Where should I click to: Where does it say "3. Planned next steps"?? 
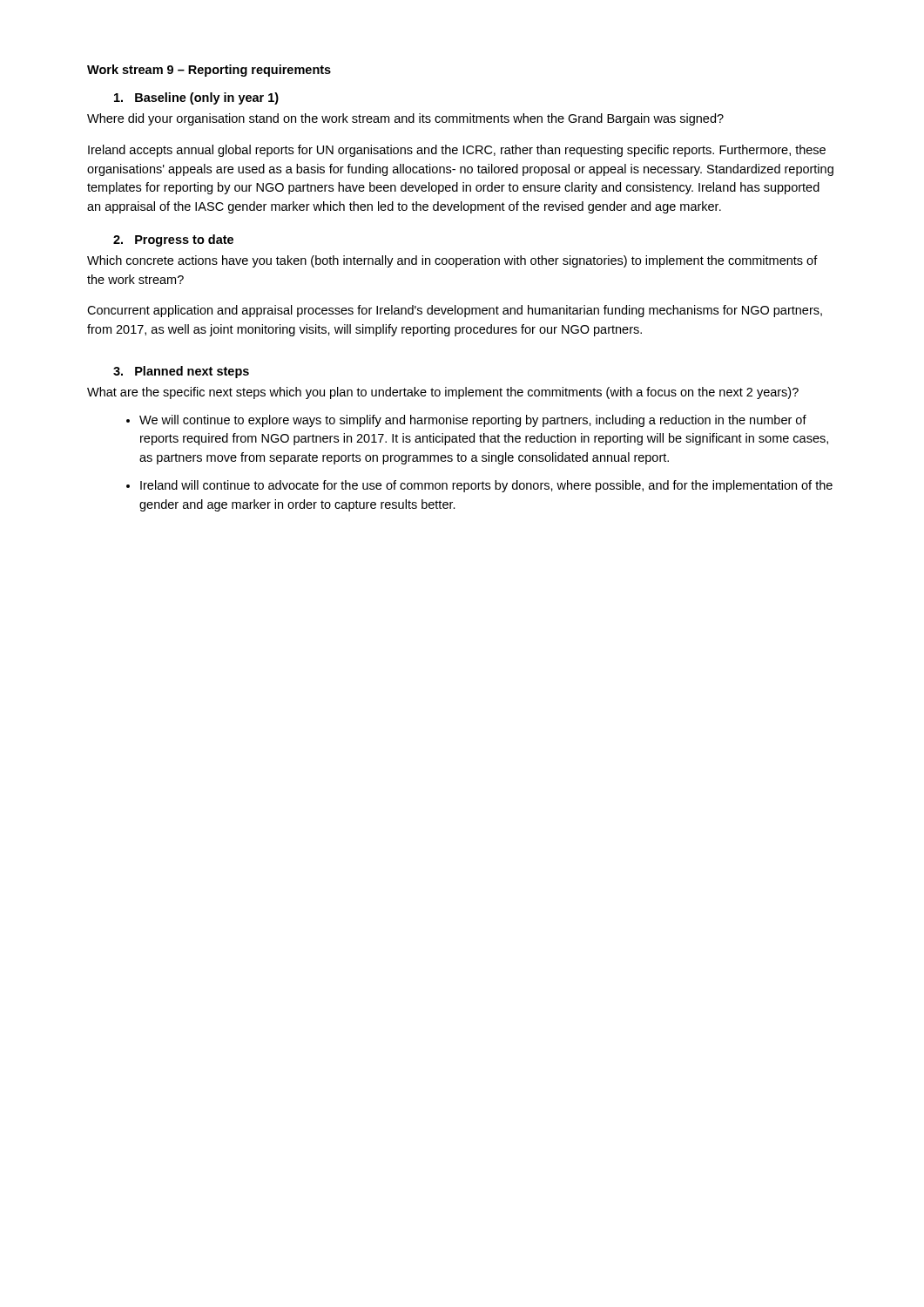(181, 372)
